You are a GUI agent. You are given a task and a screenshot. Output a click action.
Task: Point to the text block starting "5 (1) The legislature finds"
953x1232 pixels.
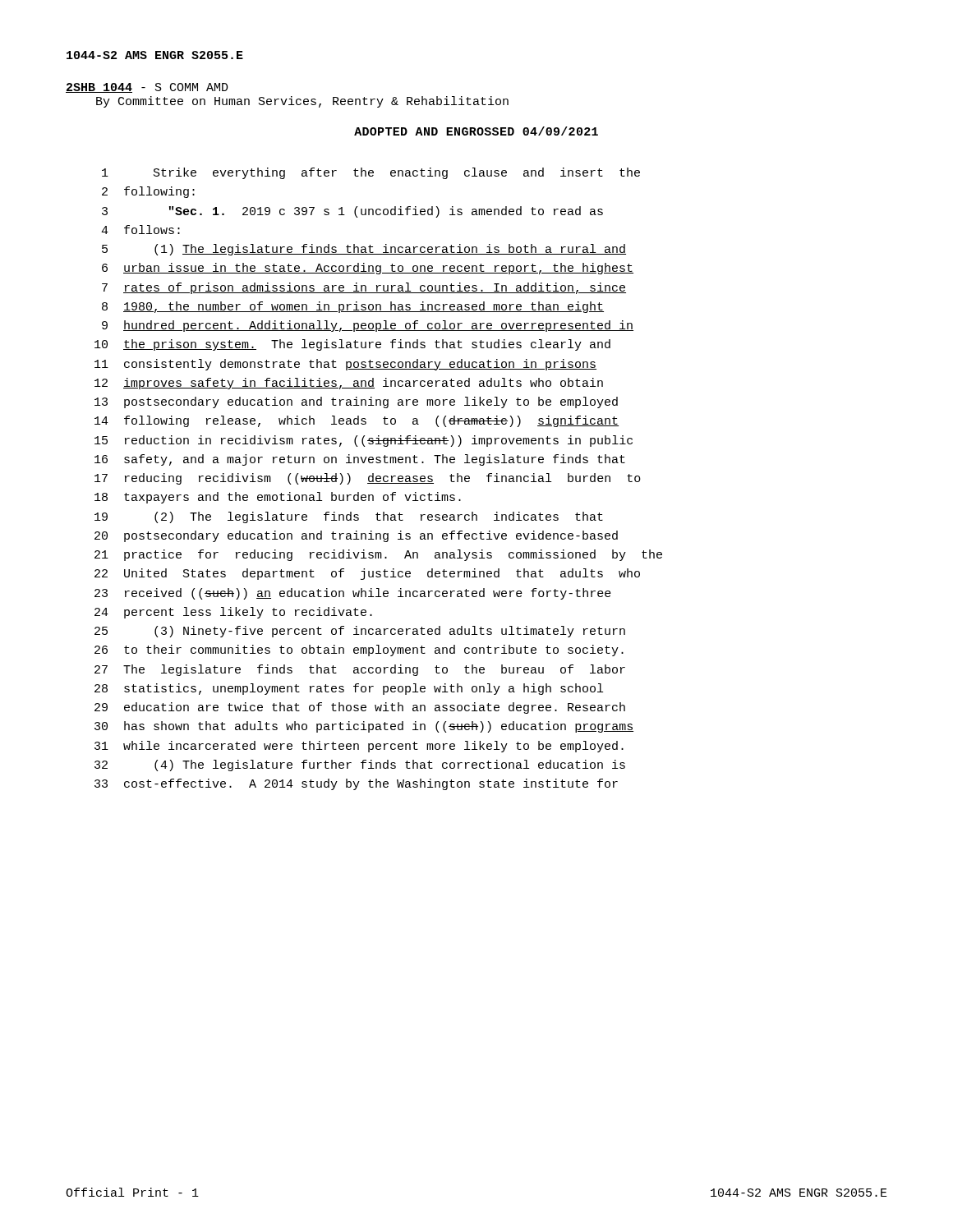pyautogui.click(x=476, y=374)
